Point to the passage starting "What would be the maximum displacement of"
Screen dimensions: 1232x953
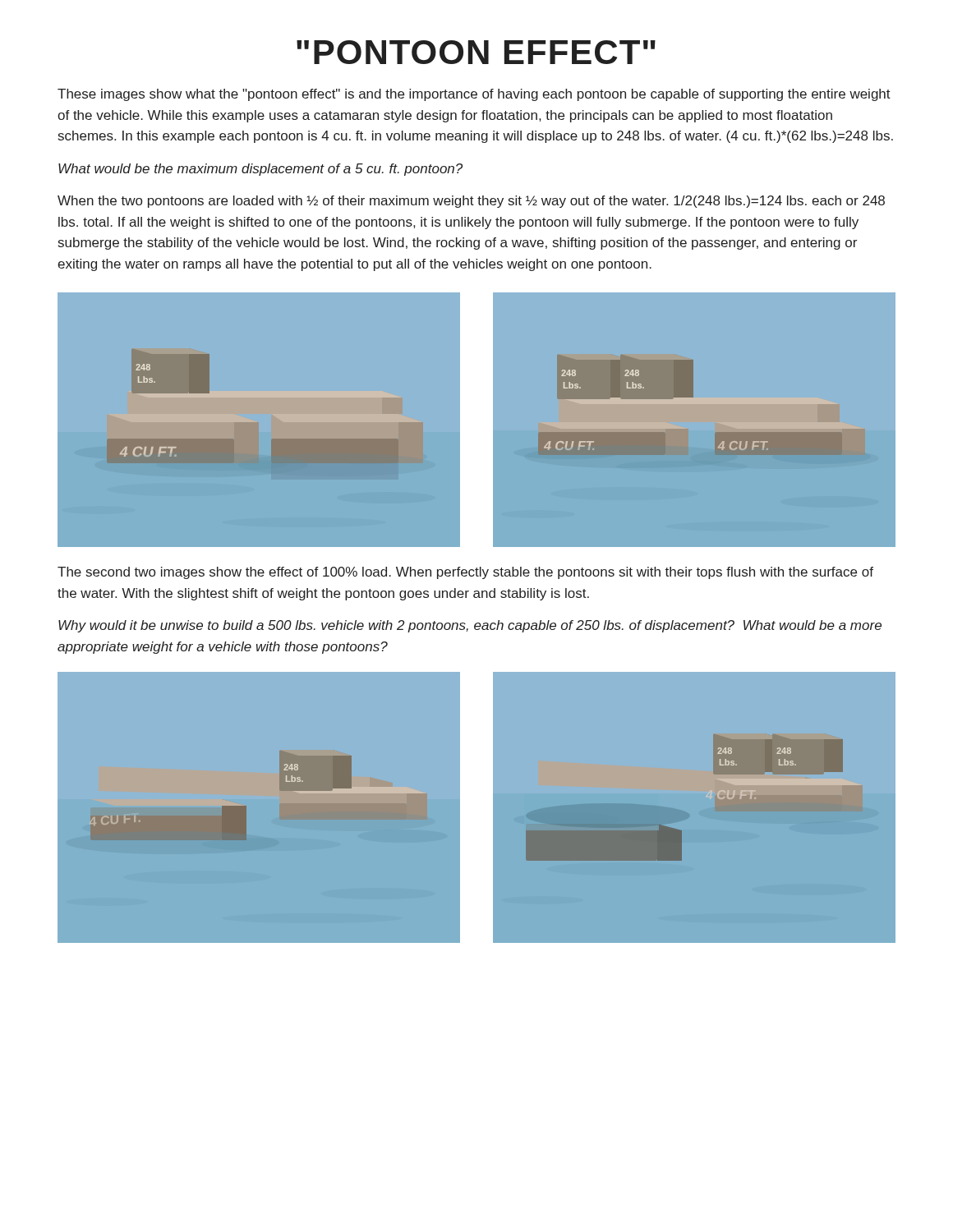coord(260,168)
